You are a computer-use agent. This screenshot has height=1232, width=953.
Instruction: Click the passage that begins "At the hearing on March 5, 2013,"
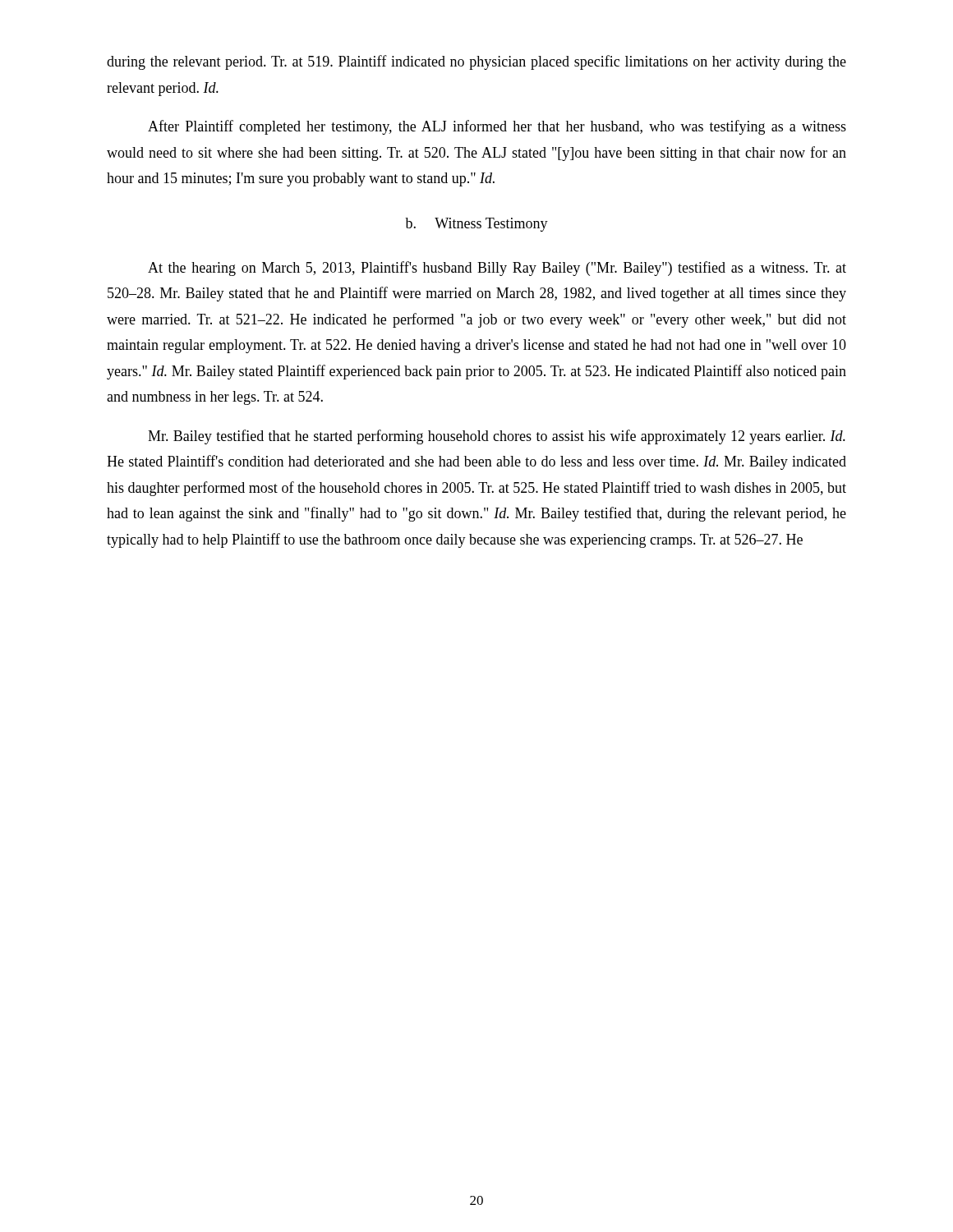[x=476, y=333]
